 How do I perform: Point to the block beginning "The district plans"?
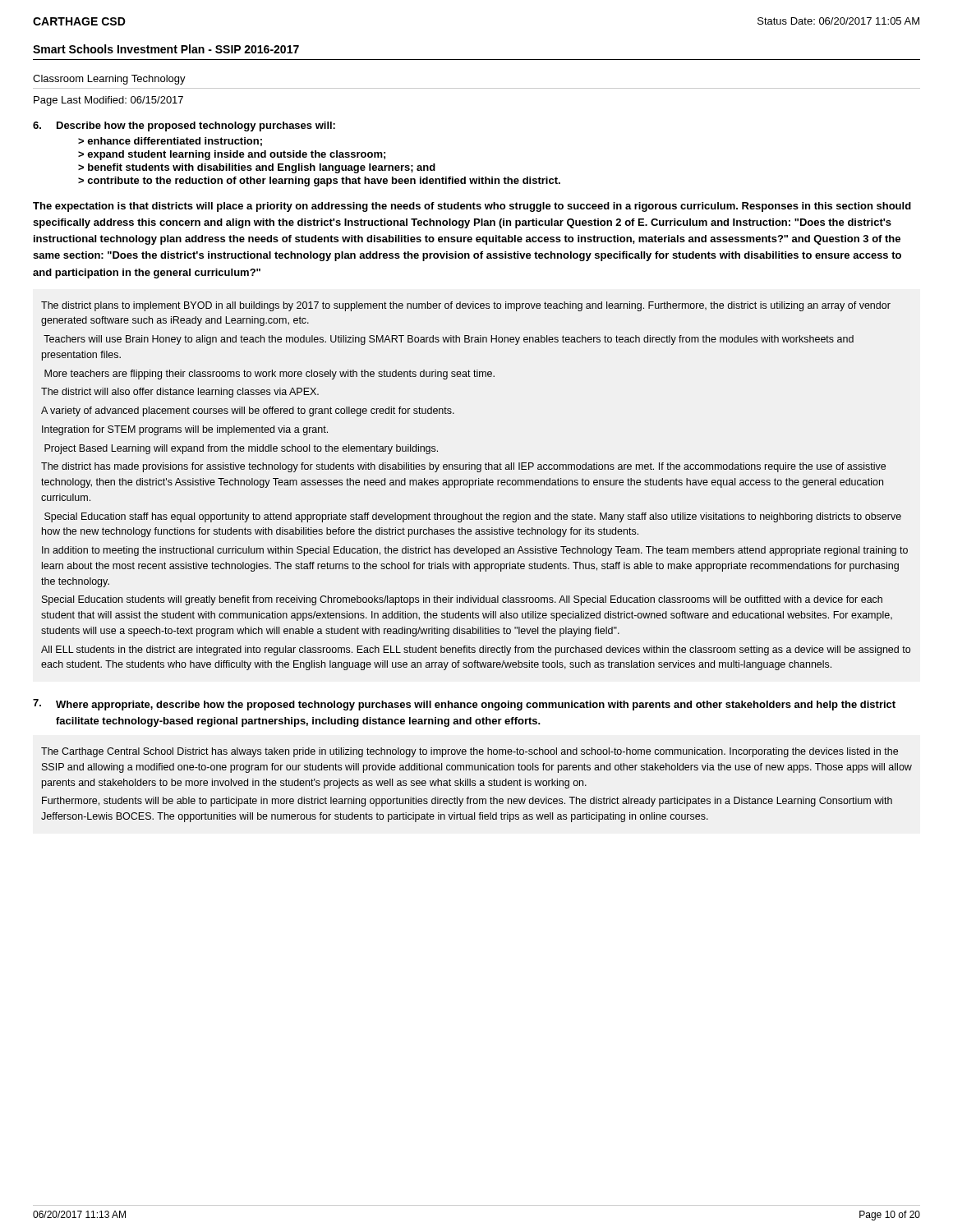pyautogui.click(x=476, y=485)
